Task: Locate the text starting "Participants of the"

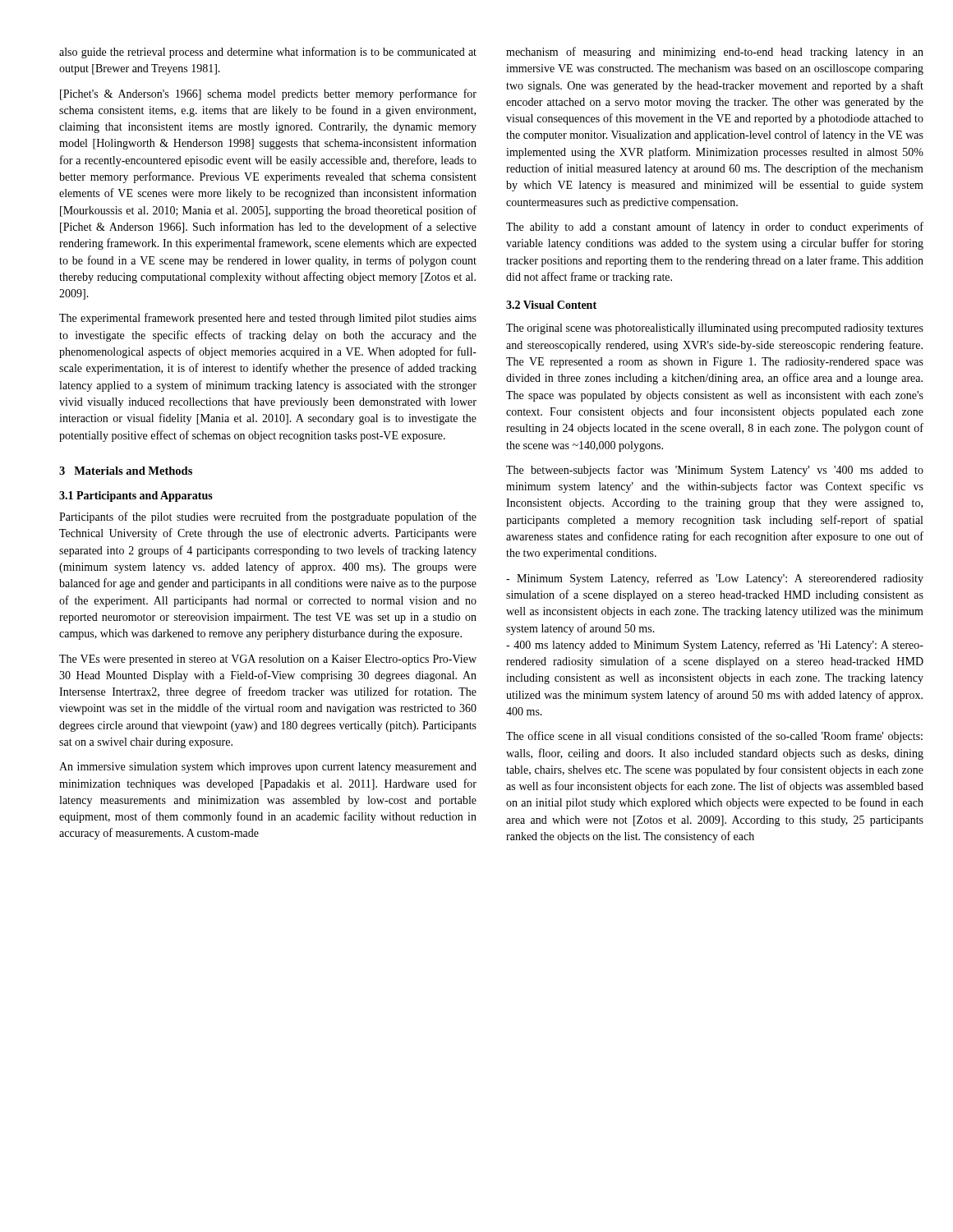Action: tap(268, 576)
